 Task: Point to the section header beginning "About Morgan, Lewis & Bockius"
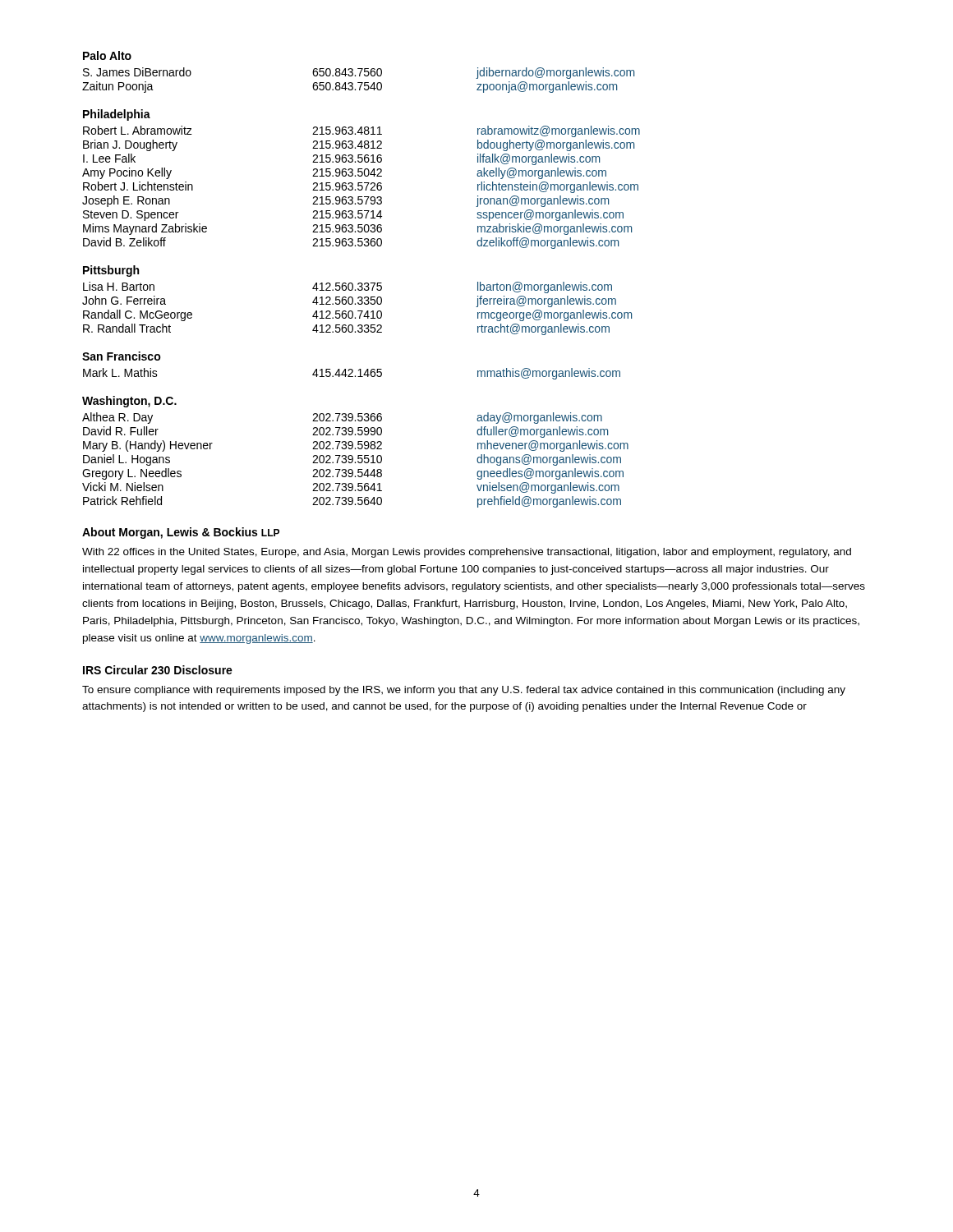(x=181, y=532)
